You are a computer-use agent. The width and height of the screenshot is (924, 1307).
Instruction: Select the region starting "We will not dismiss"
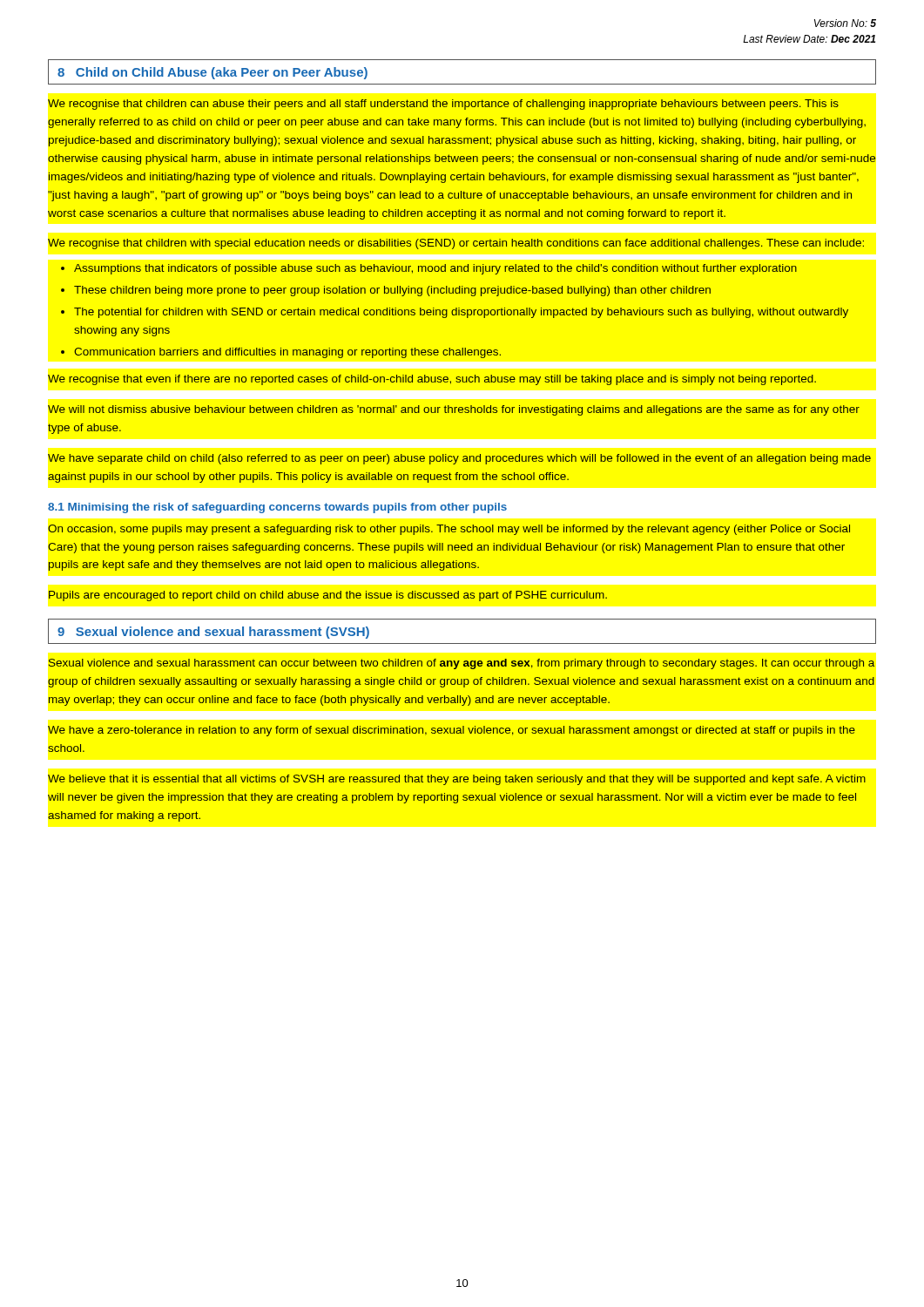click(454, 418)
